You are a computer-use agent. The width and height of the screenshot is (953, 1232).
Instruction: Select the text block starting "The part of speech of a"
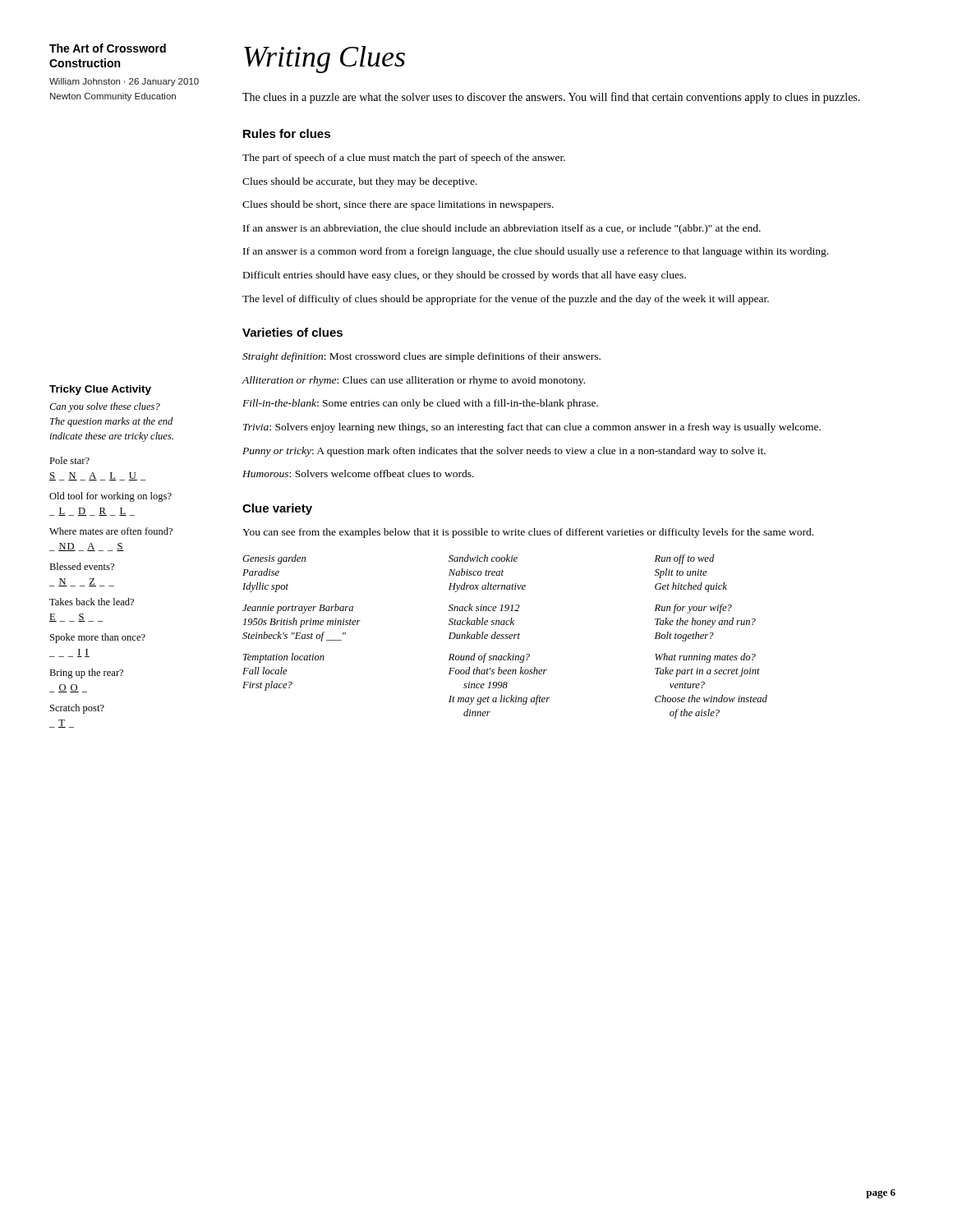click(x=404, y=157)
